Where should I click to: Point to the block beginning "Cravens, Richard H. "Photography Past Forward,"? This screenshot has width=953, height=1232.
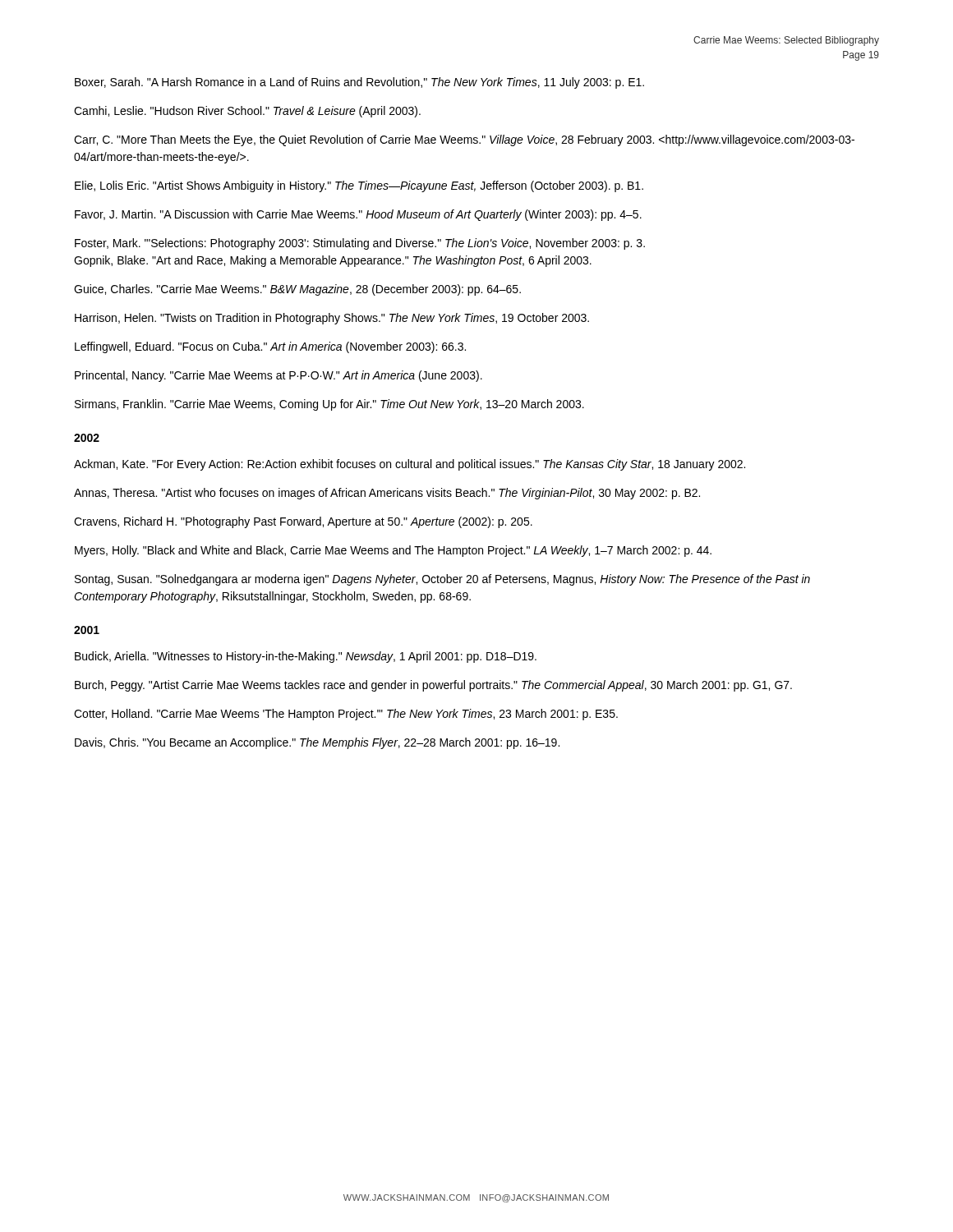pyautogui.click(x=303, y=522)
